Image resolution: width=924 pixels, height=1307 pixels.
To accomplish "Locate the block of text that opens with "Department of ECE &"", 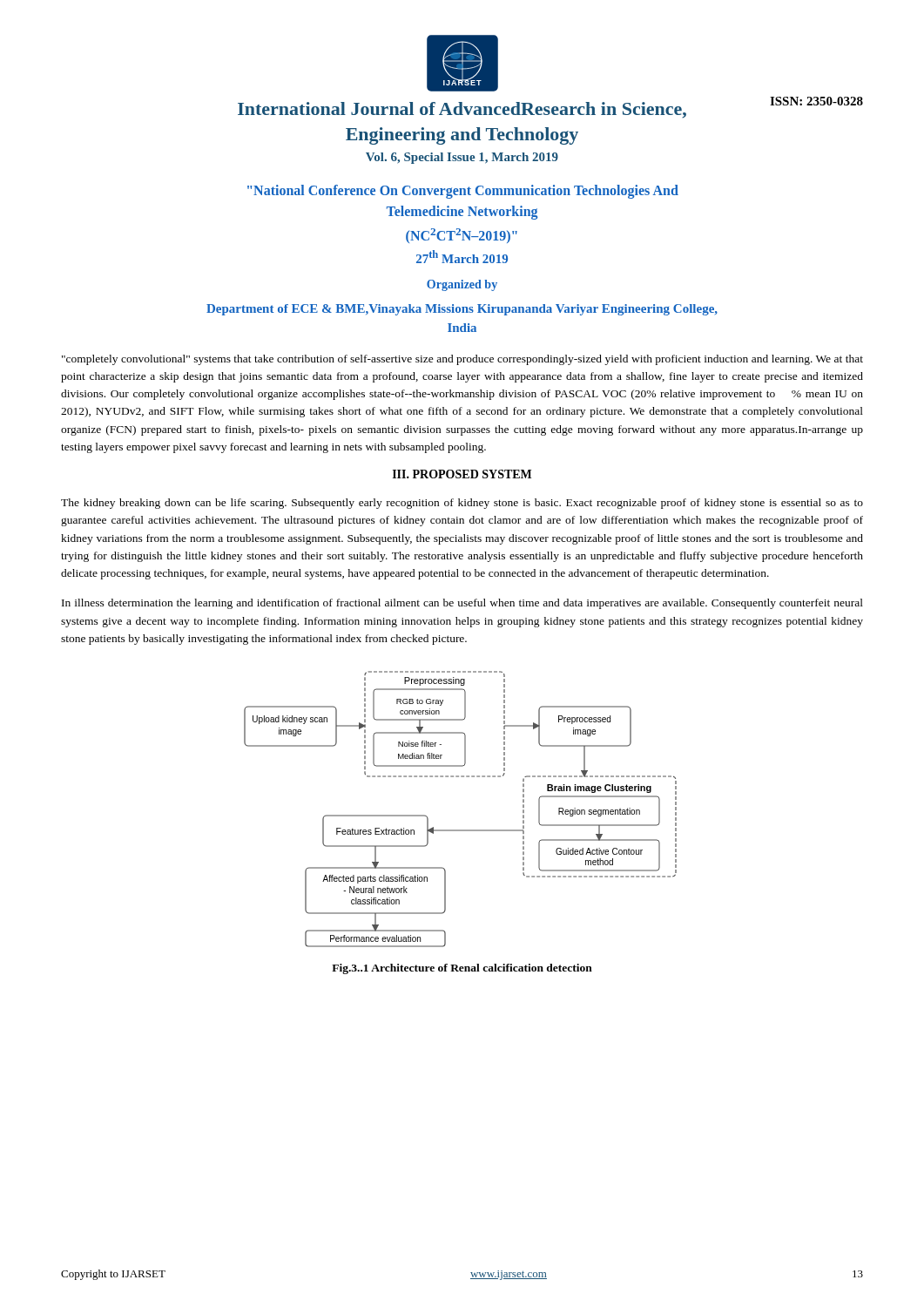I will (462, 318).
